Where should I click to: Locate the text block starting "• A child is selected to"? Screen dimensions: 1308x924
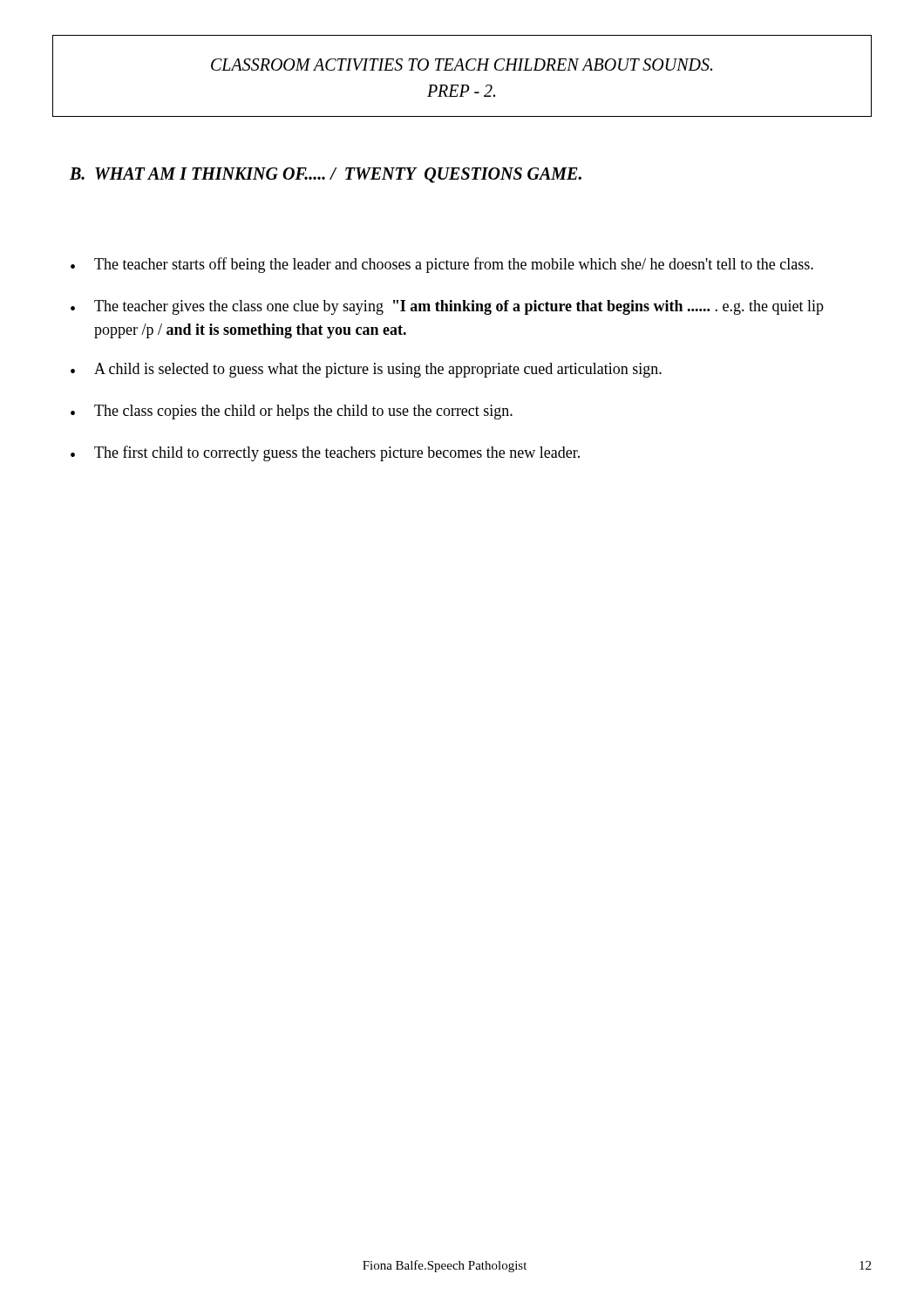click(x=462, y=371)
